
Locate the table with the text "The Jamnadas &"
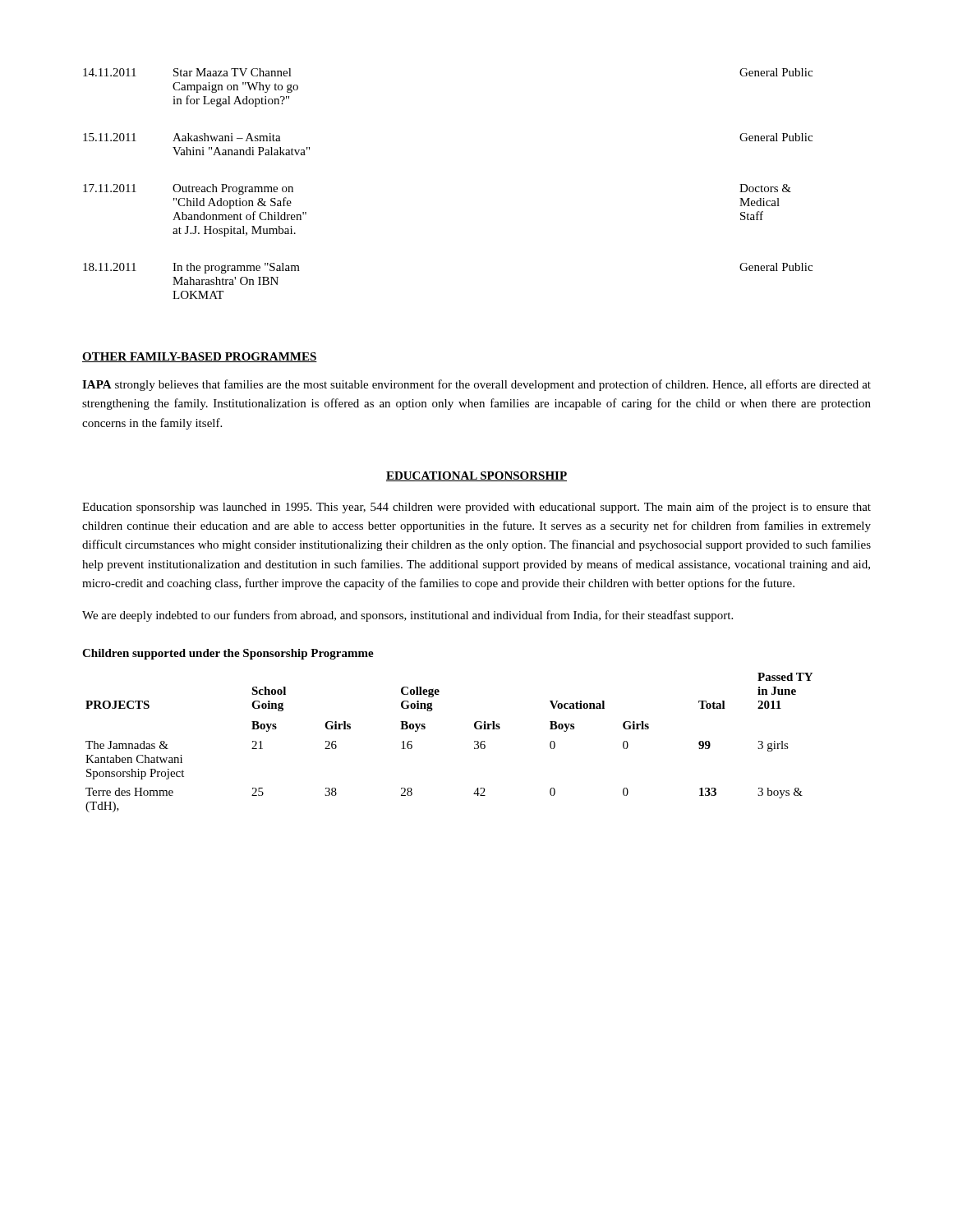(476, 741)
